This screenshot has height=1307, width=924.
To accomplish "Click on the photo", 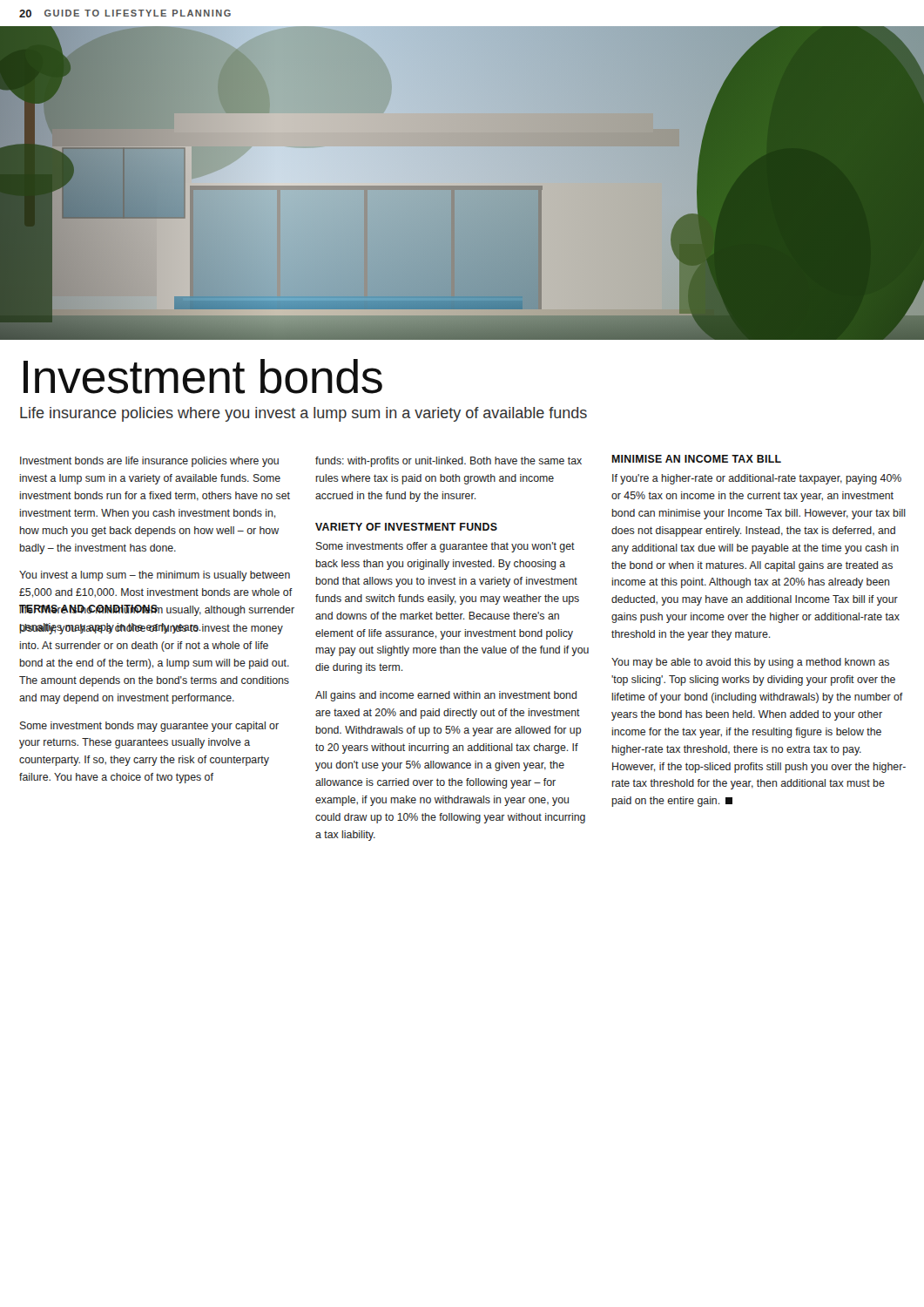I will [x=462, y=170].
